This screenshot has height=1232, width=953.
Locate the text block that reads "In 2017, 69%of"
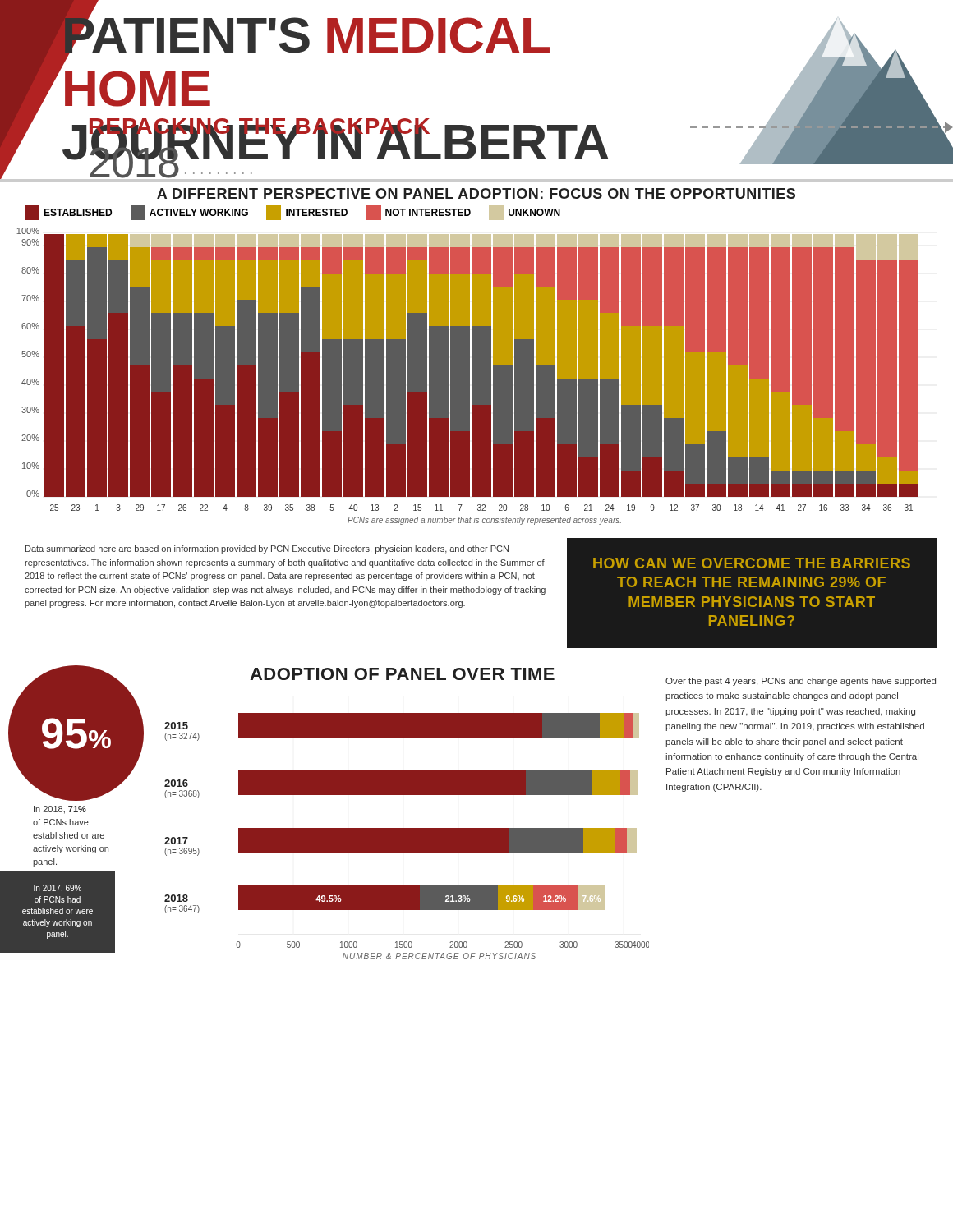(58, 911)
